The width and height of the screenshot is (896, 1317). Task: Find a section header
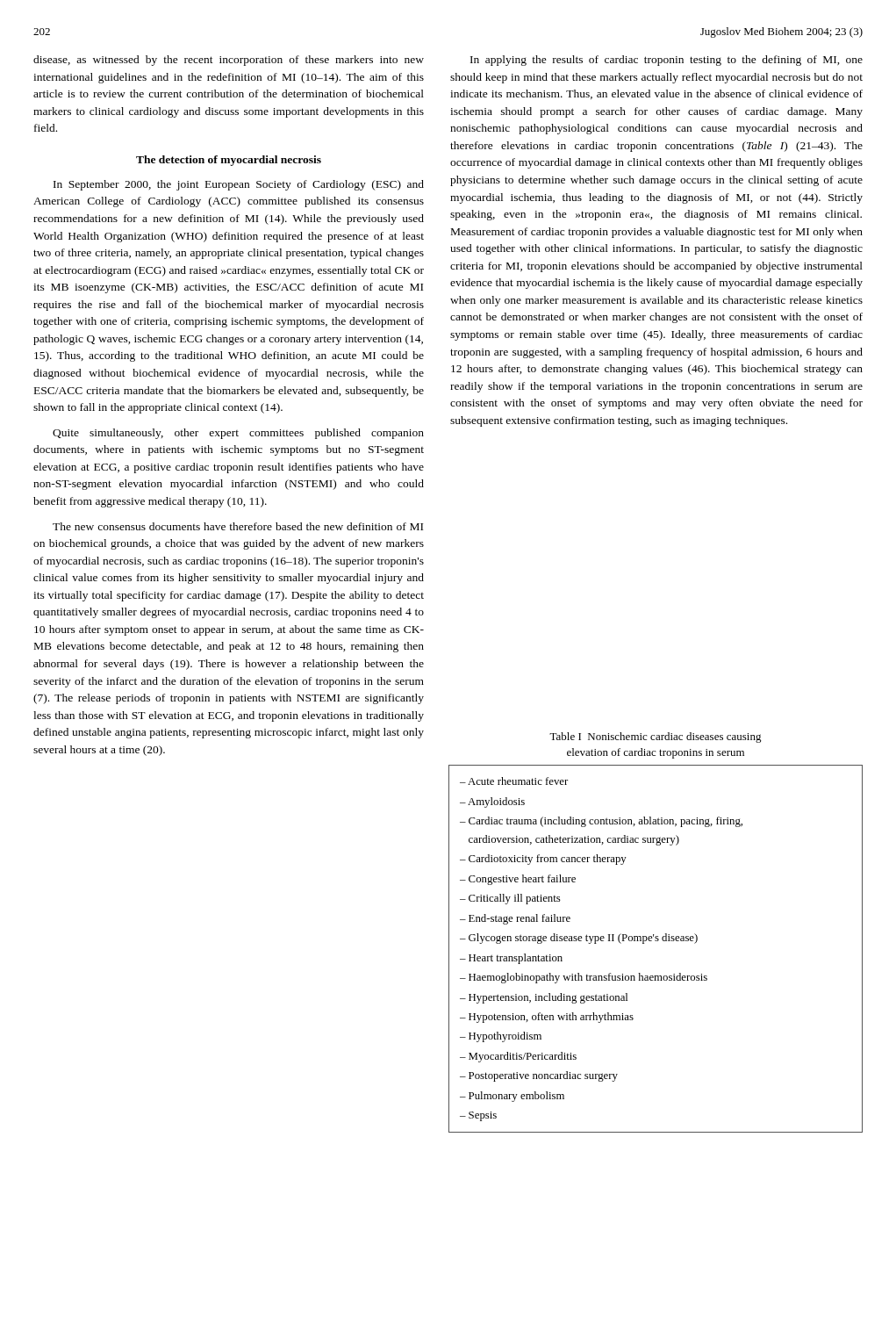(229, 159)
